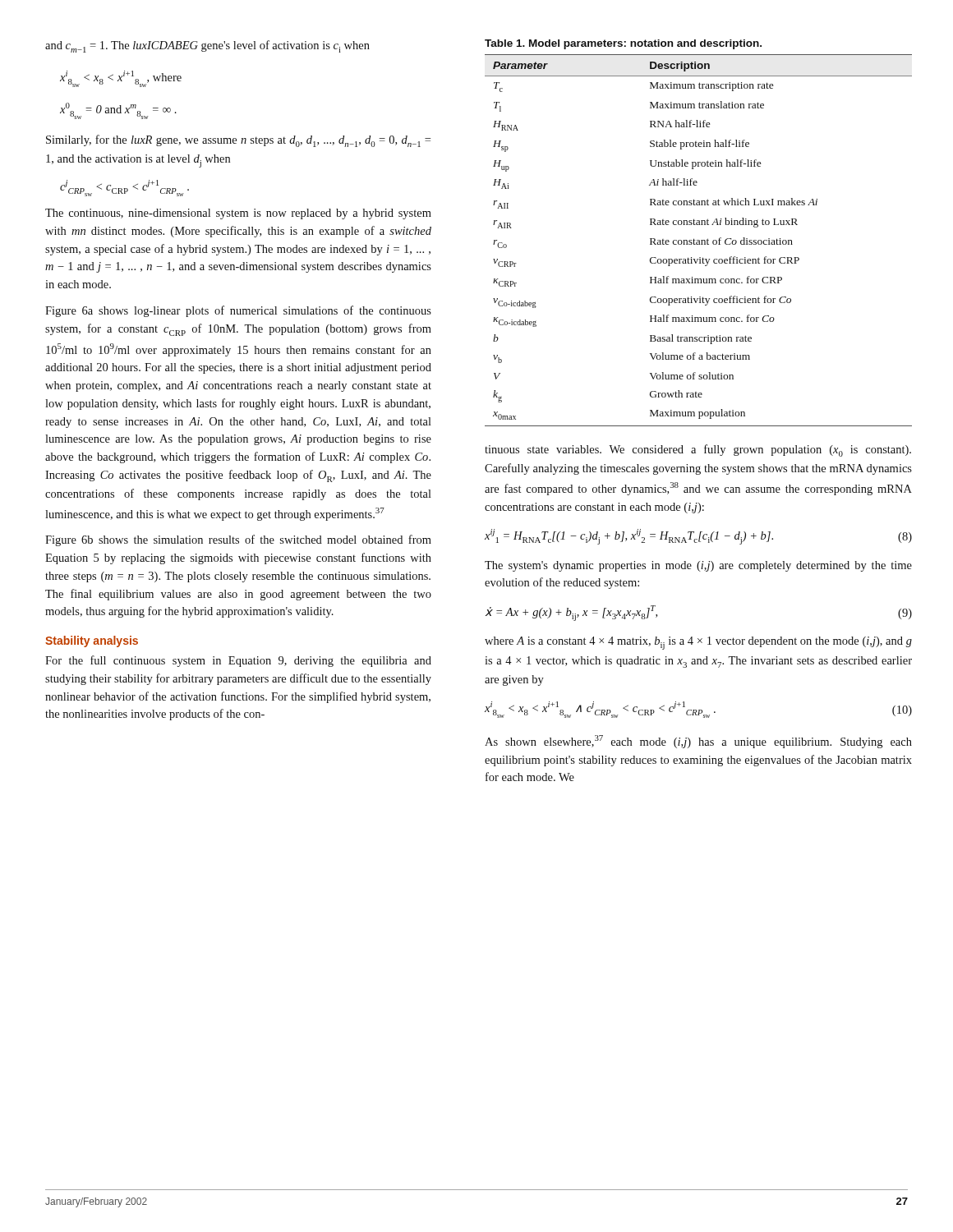Select the caption
Screen dimensions: 1232x953
click(624, 43)
